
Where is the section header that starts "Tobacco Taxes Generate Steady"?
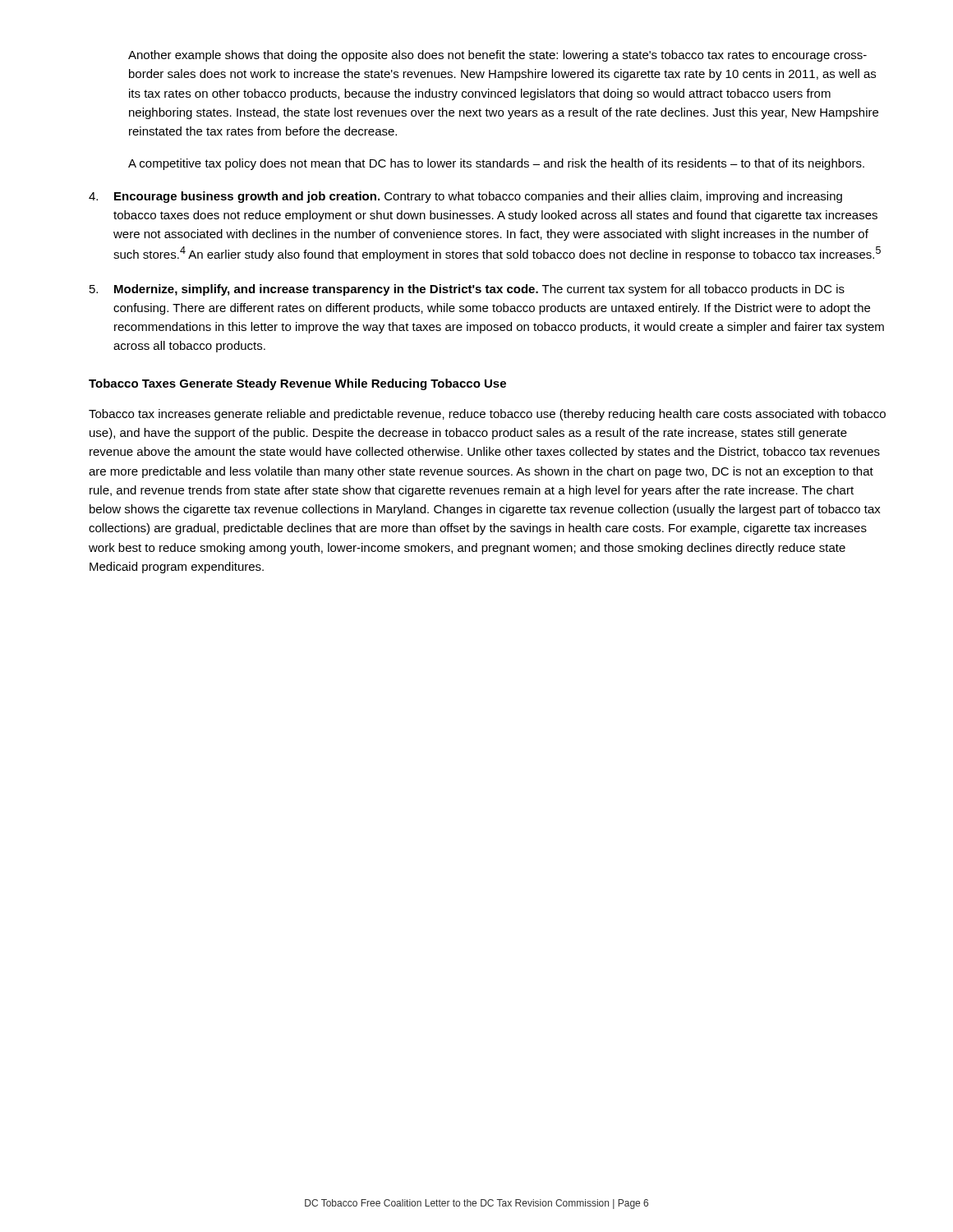coord(298,383)
